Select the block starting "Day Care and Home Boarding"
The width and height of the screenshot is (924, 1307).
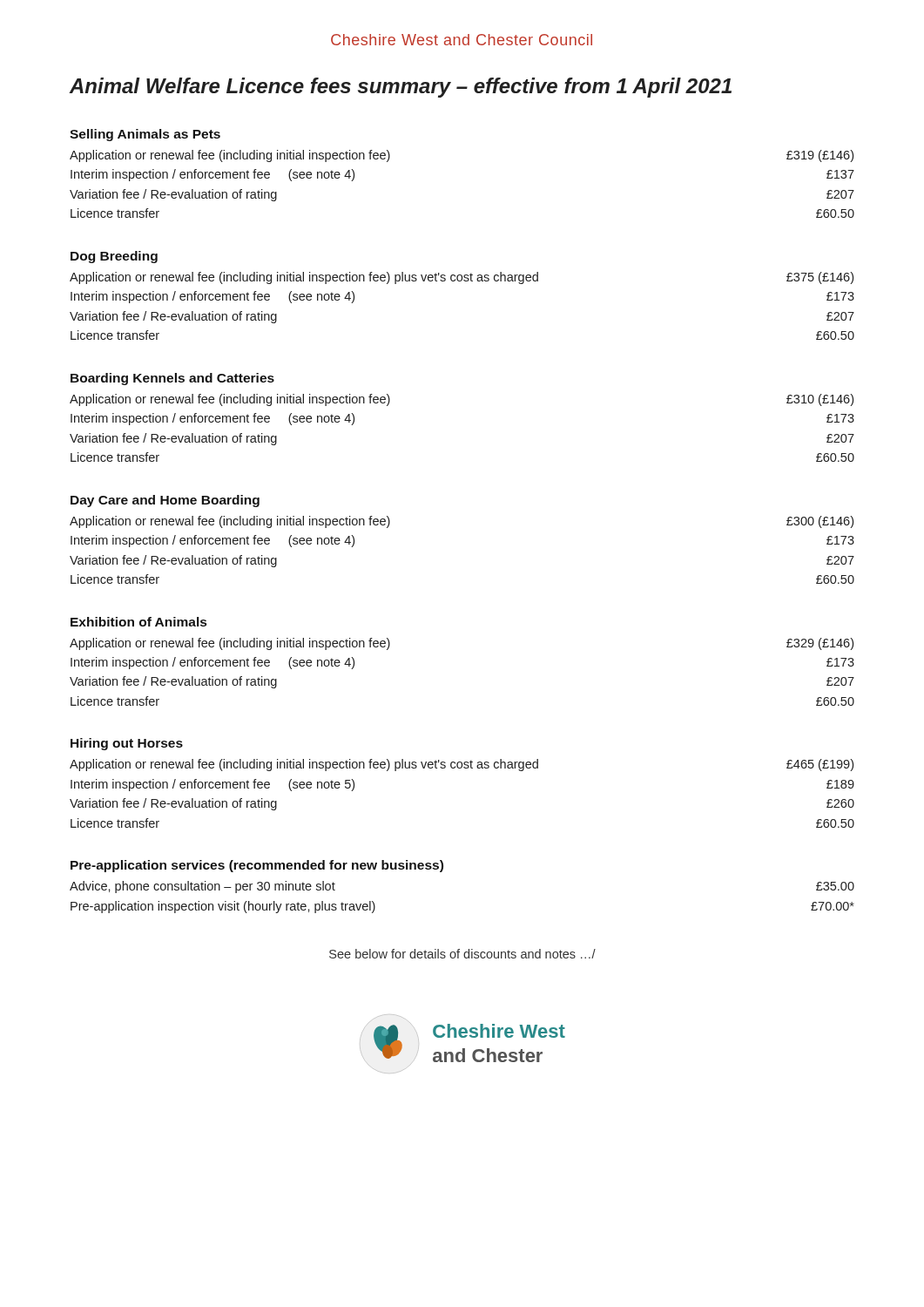point(165,499)
